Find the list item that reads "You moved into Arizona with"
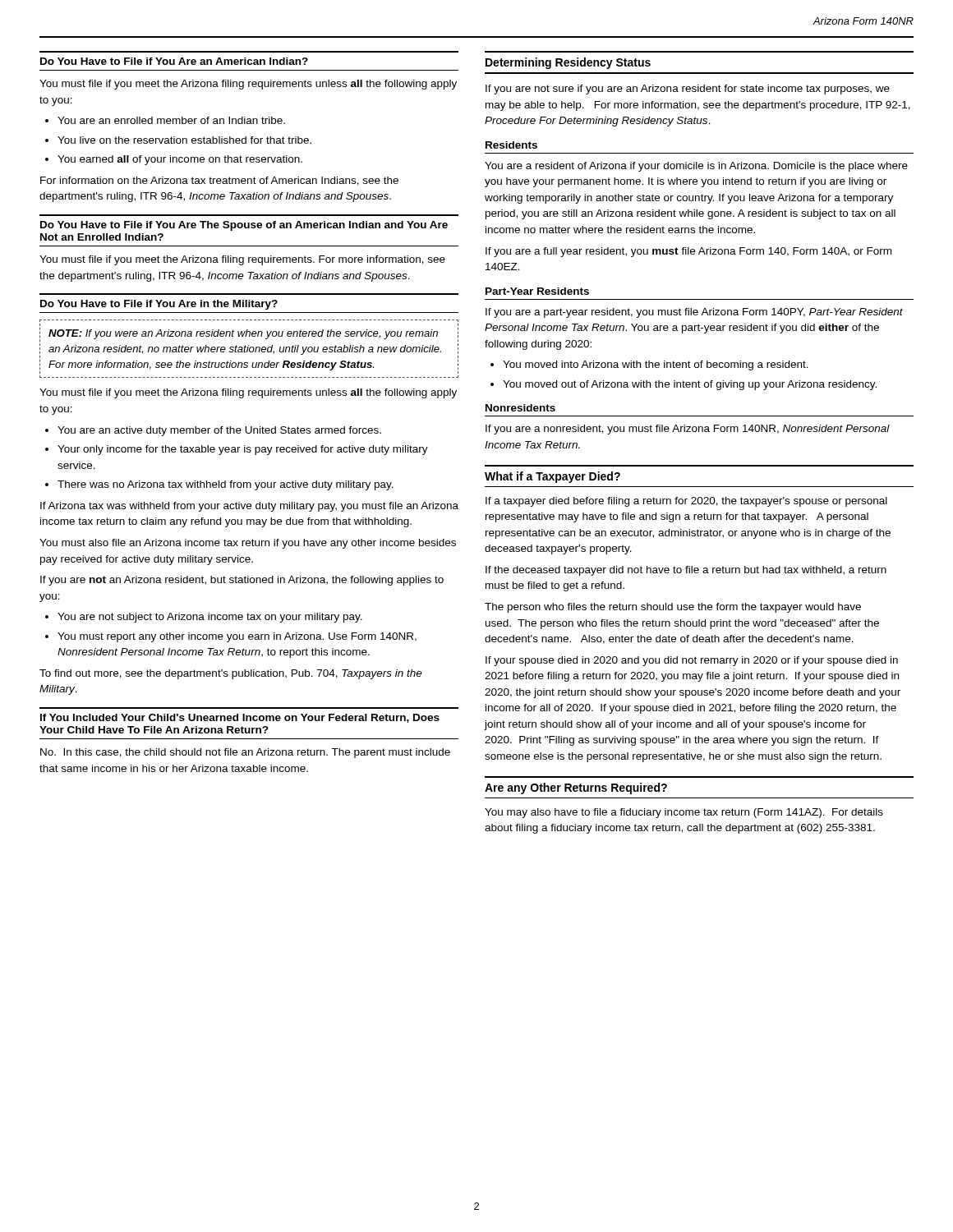 point(656,365)
